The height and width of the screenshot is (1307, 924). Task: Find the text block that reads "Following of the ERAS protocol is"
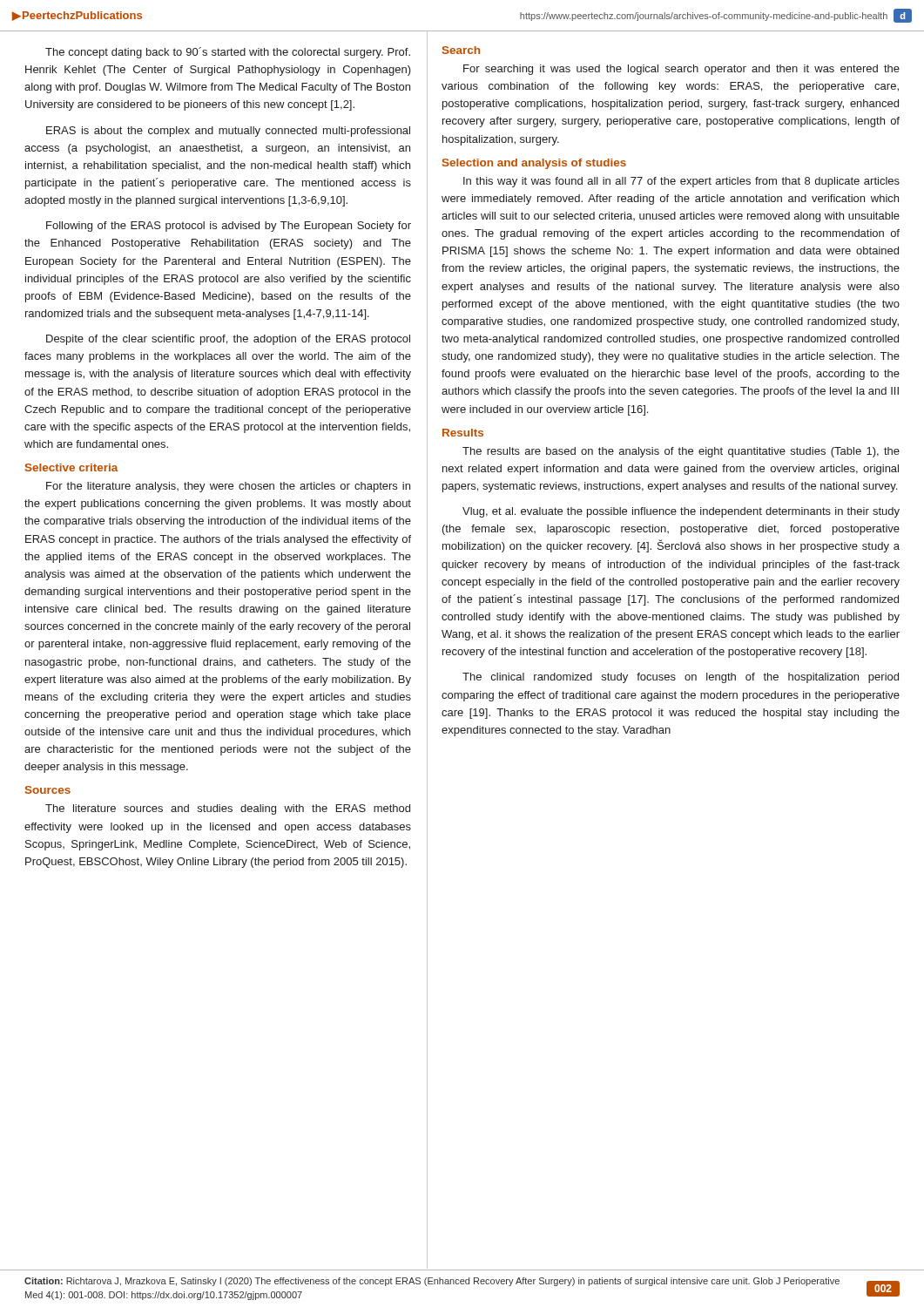point(218,270)
